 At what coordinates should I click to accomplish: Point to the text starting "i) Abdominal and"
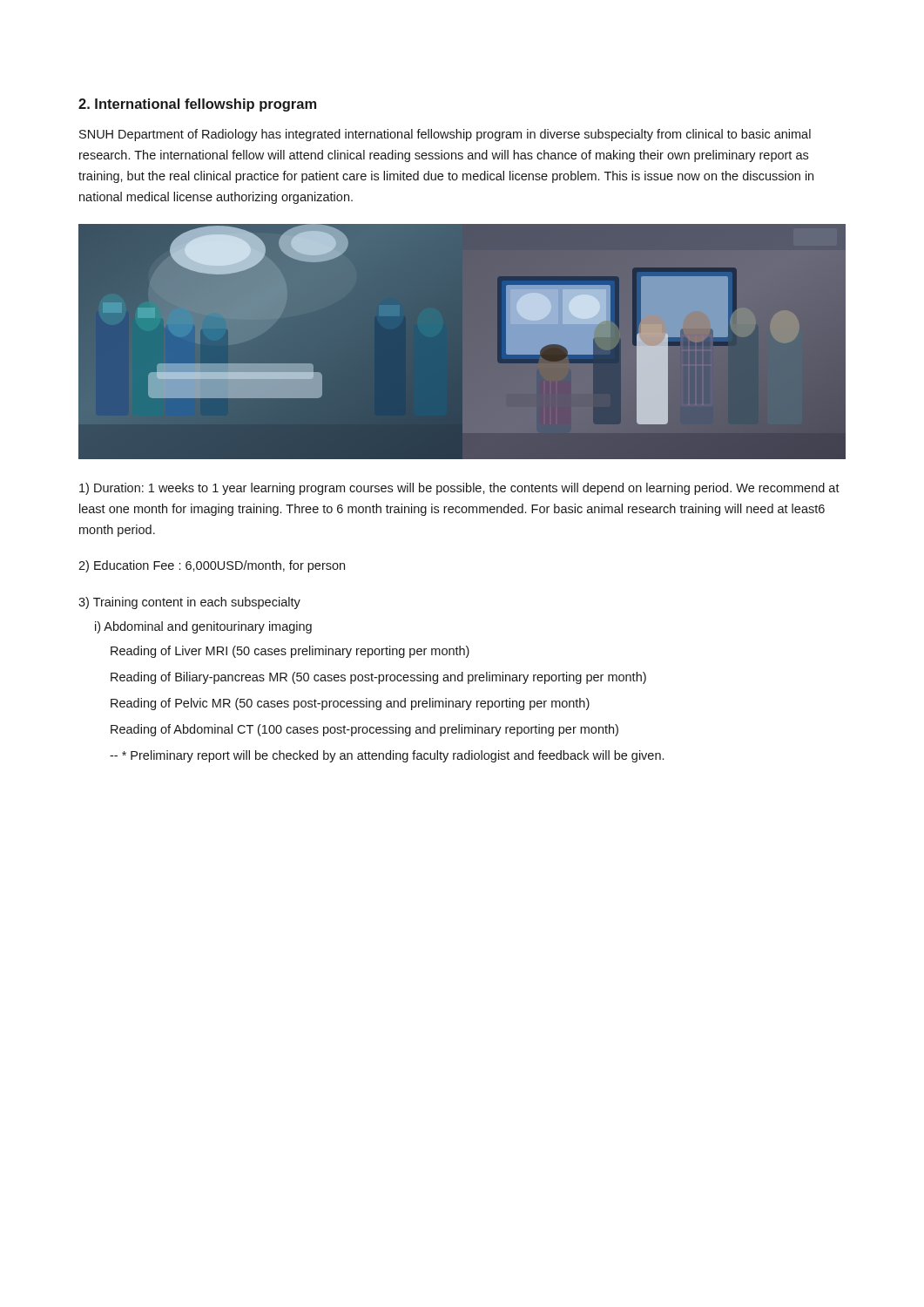203,627
